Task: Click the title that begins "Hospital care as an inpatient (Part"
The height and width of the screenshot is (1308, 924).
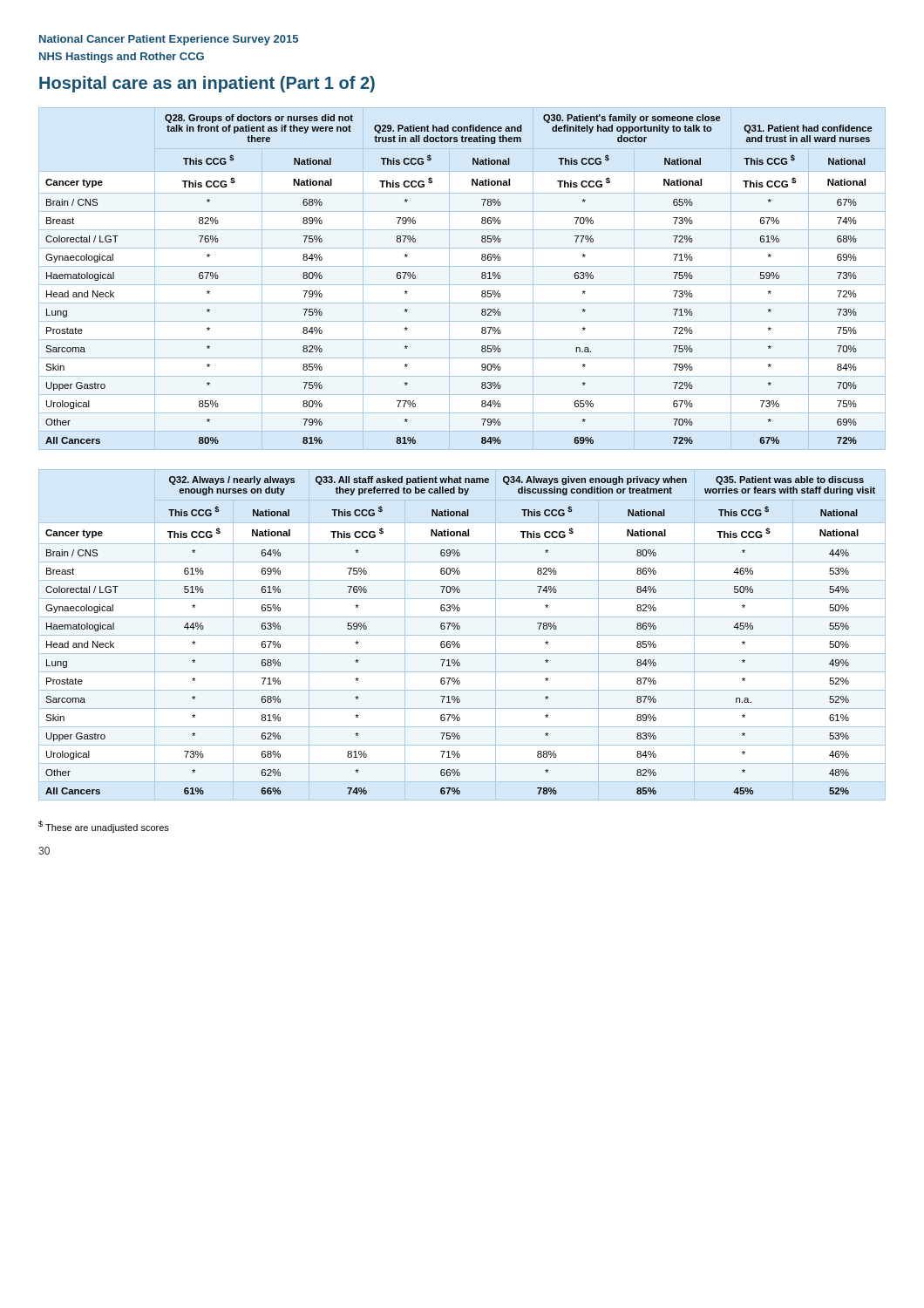Action: pyautogui.click(x=207, y=84)
